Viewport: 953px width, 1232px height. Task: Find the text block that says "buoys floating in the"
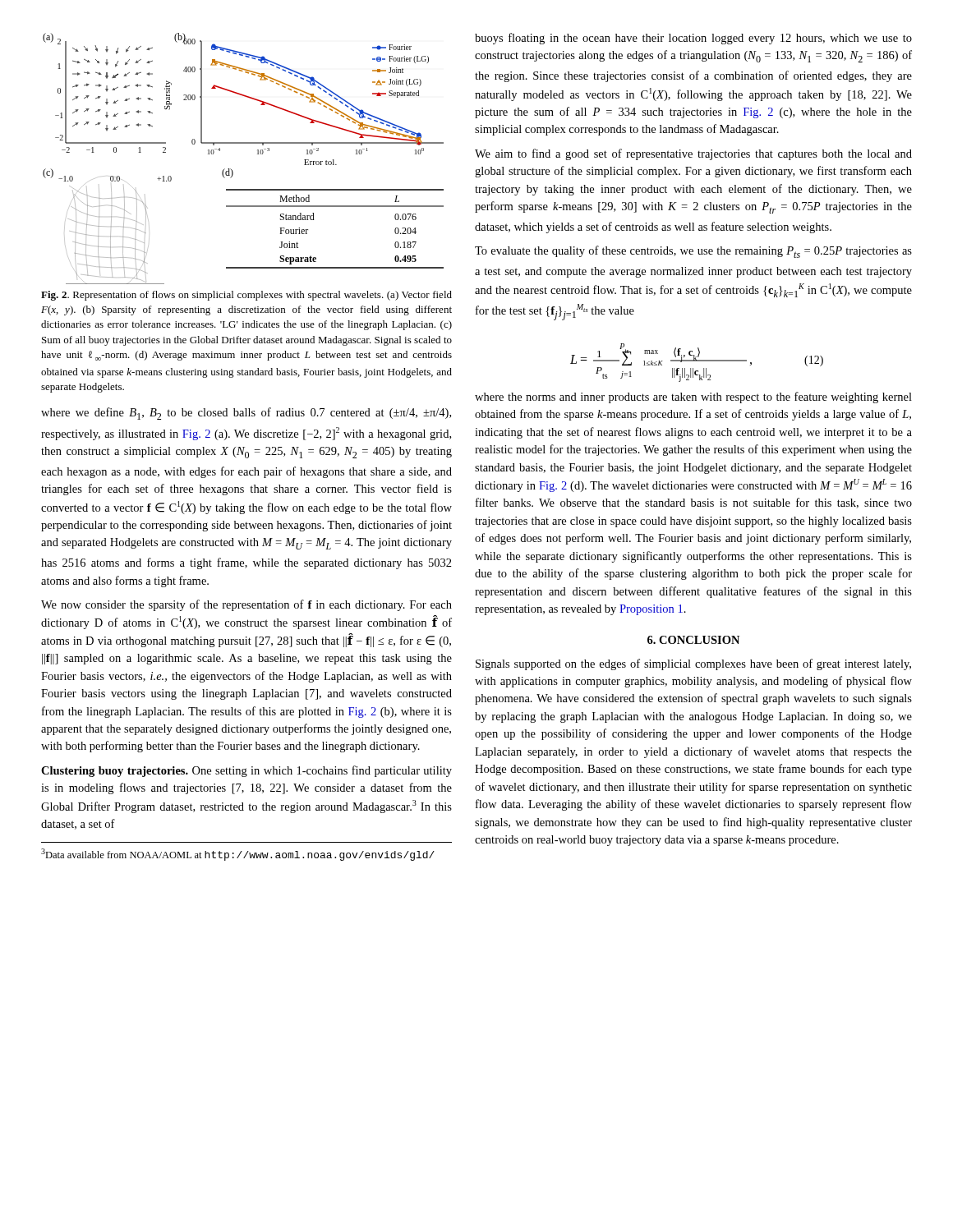pyautogui.click(x=693, y=84)
